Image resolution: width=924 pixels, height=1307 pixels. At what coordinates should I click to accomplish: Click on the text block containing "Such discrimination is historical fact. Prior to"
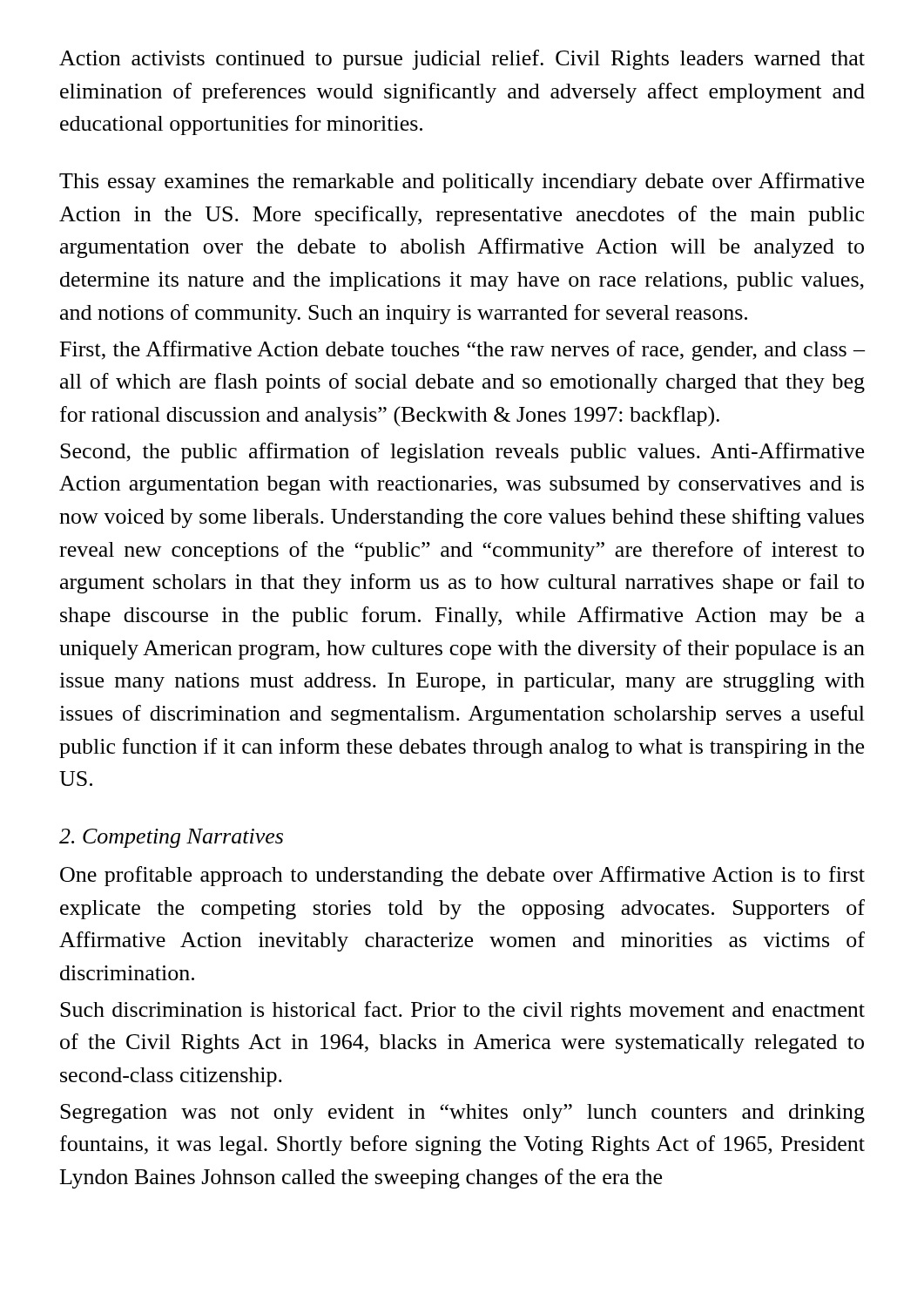click(x=462, y=1042)
